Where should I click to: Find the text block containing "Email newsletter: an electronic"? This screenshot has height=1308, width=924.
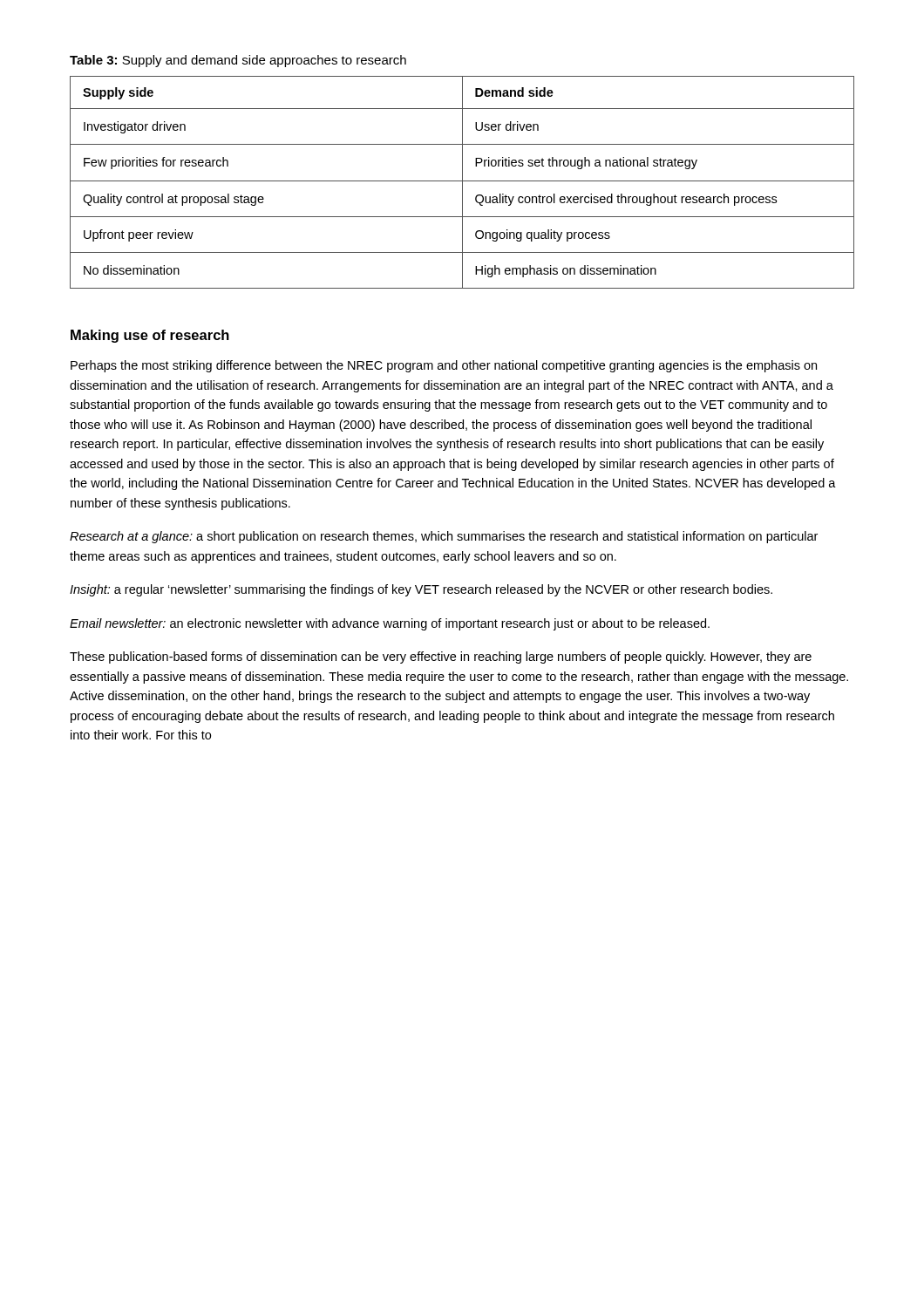point(390,623)
